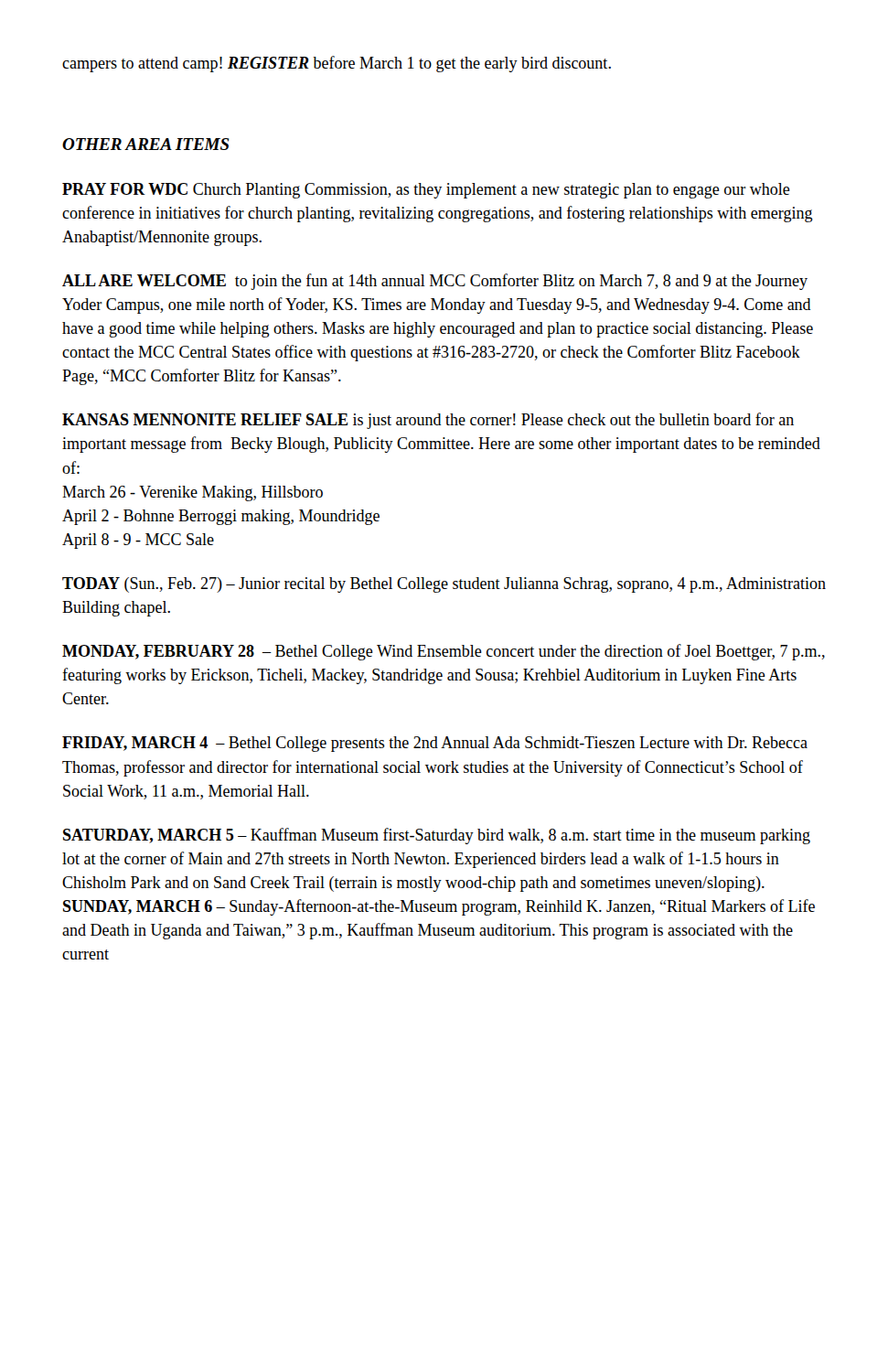
Task: Point to "OTHER AREA ITEMS"
Action: (x=146, y=144)
